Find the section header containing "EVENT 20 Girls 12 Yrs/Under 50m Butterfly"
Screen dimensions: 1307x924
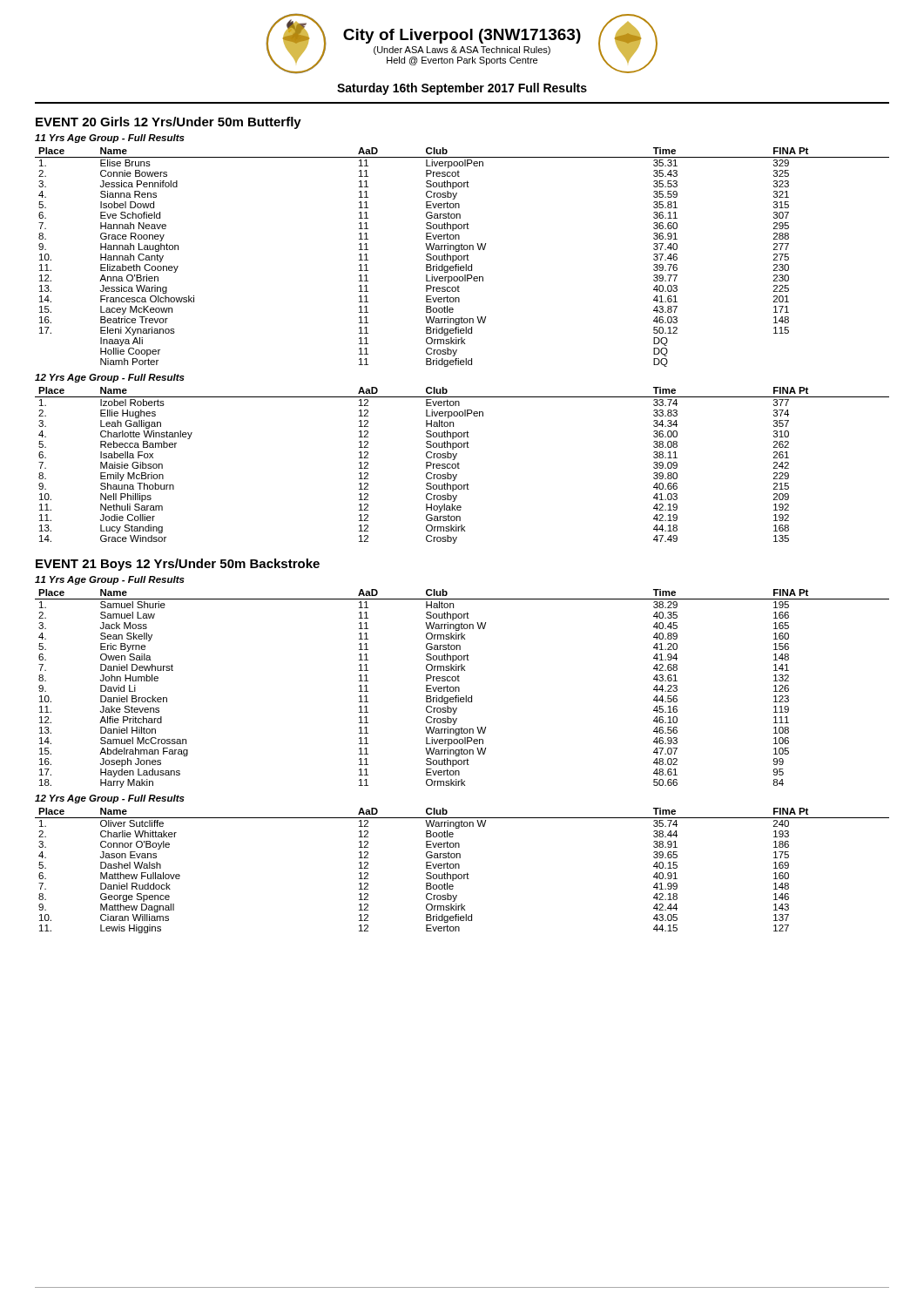[x=168, y=122]
